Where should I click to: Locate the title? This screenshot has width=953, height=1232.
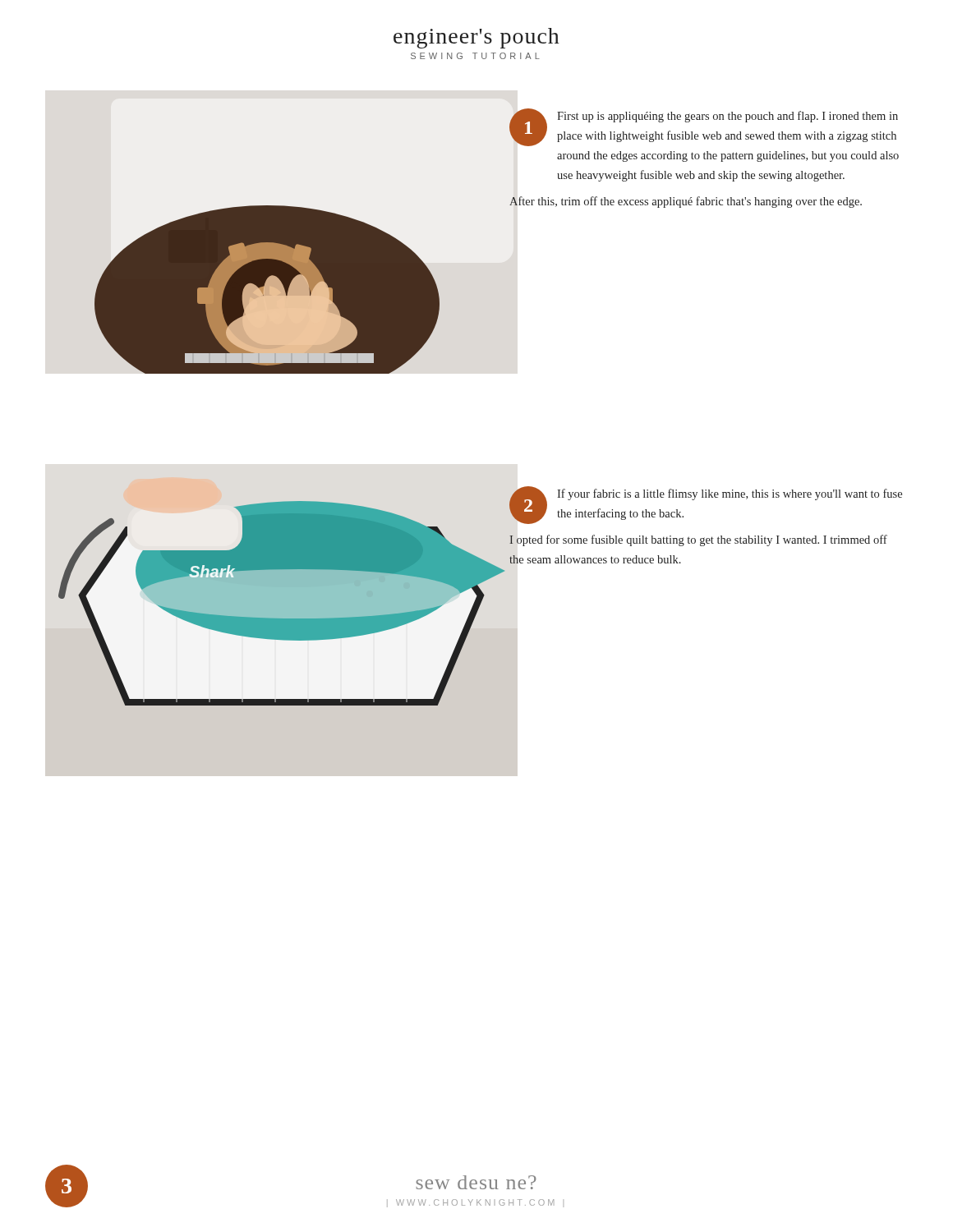476,42
